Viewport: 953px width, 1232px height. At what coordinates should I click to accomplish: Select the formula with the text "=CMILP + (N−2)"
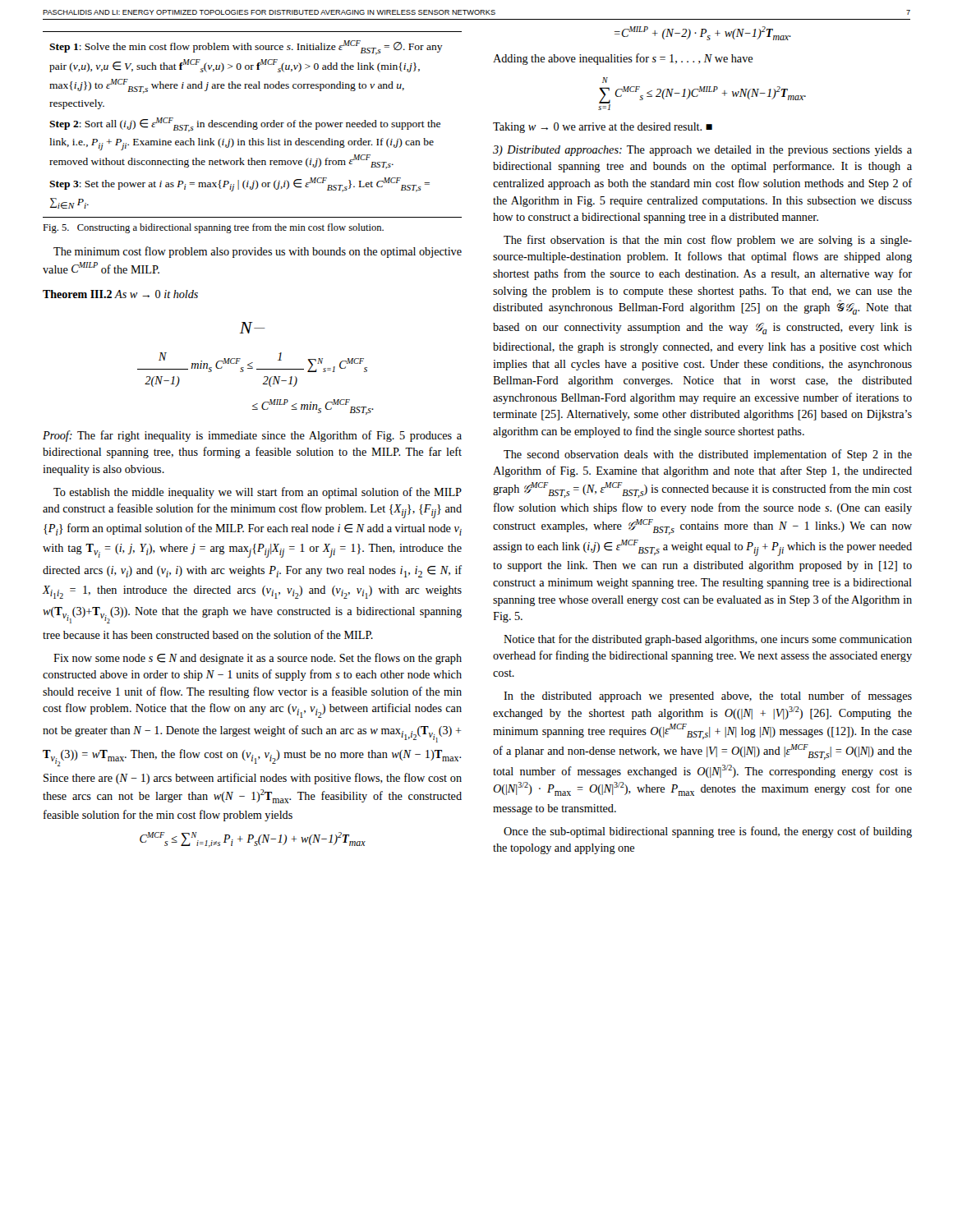point(702,34)
